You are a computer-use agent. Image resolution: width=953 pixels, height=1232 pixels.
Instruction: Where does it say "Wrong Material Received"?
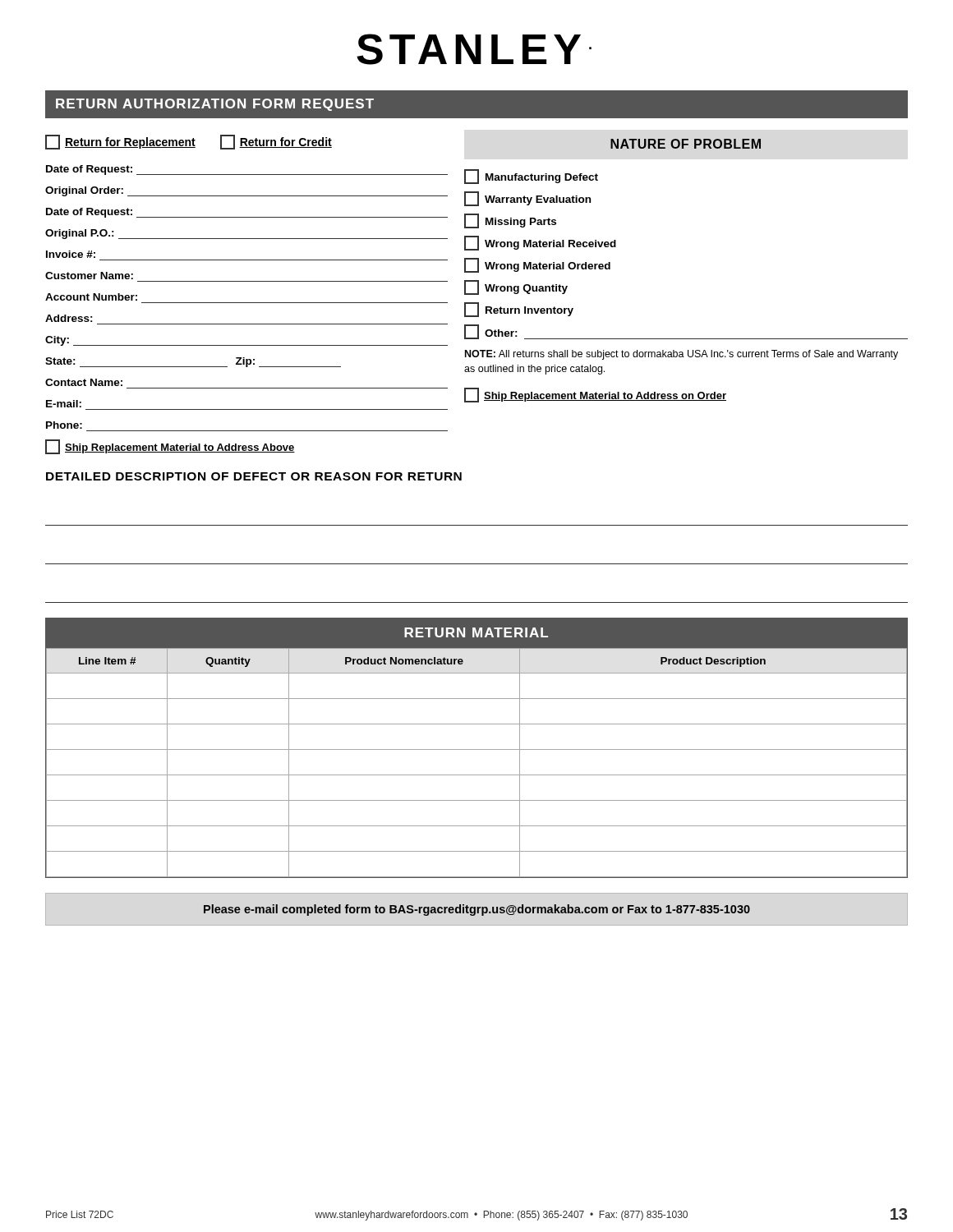(540, 243)
